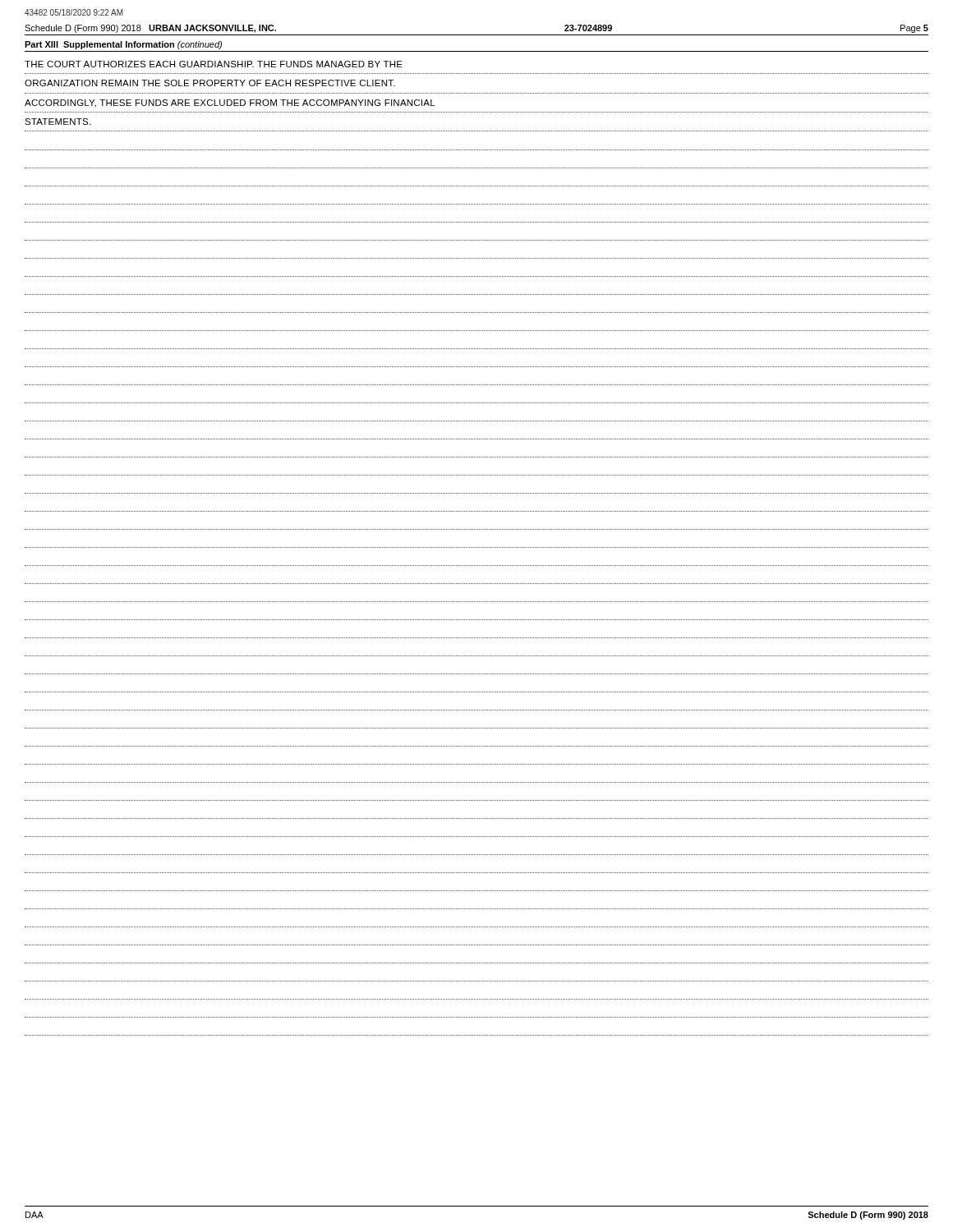953x1232 pixels.
Task: Find the block starting "Part XIII Supplemental Information"
Action: pos(124,44)
